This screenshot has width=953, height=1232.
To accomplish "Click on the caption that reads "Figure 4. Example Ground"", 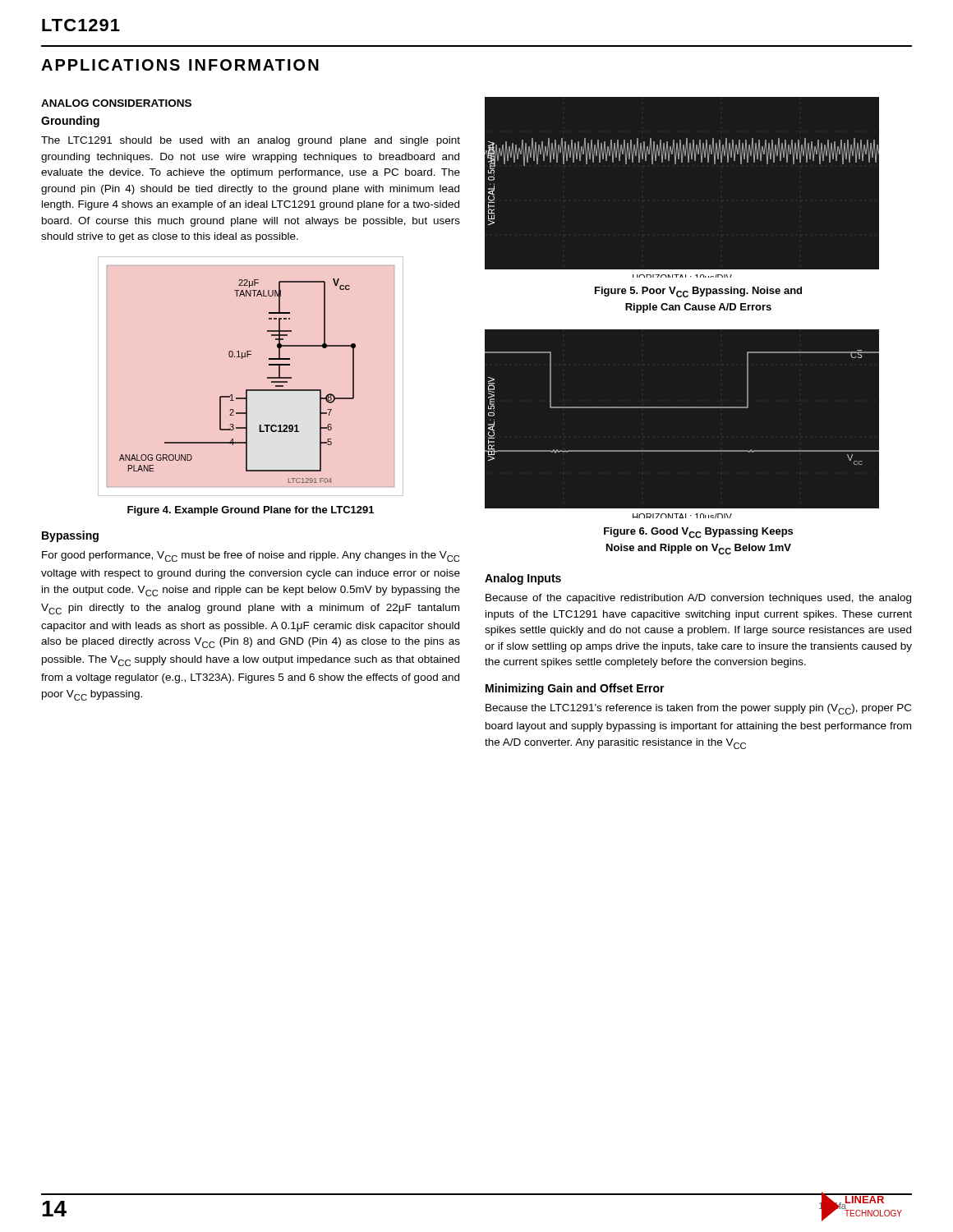I will [x=251, y=510].
